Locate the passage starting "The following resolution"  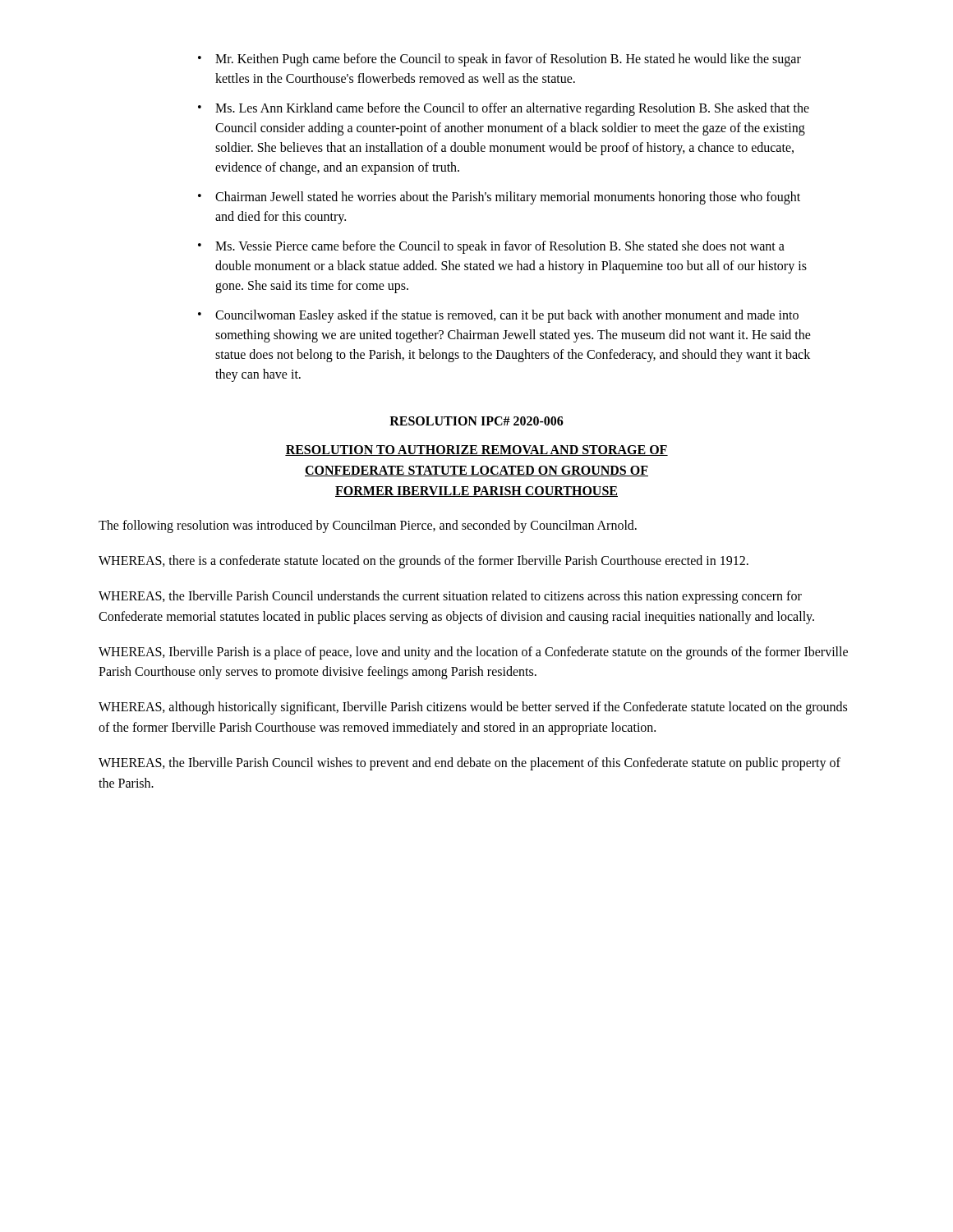[368, 526]
